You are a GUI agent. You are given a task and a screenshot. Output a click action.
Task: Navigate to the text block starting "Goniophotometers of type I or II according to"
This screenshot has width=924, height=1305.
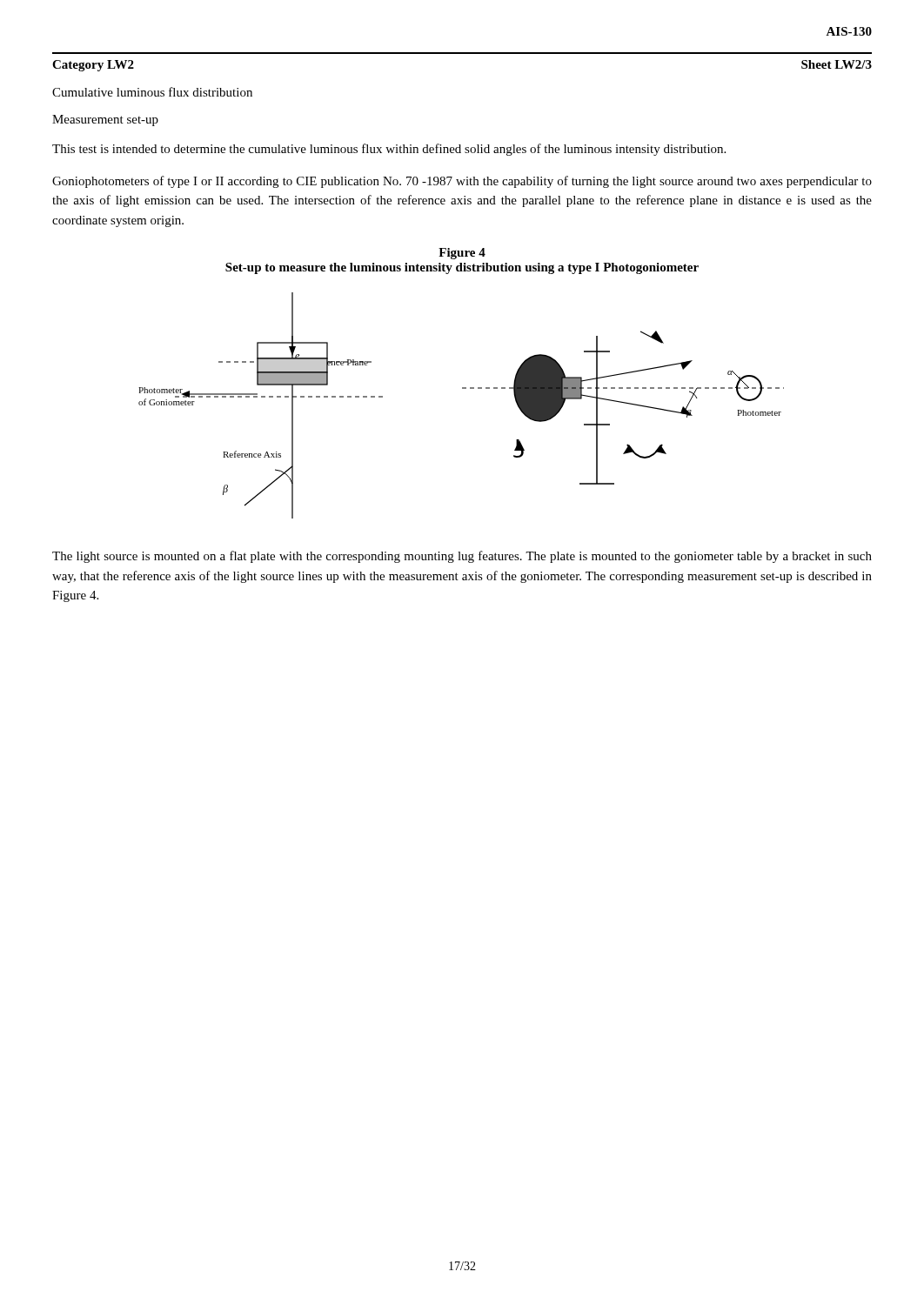tap(462, 200)
